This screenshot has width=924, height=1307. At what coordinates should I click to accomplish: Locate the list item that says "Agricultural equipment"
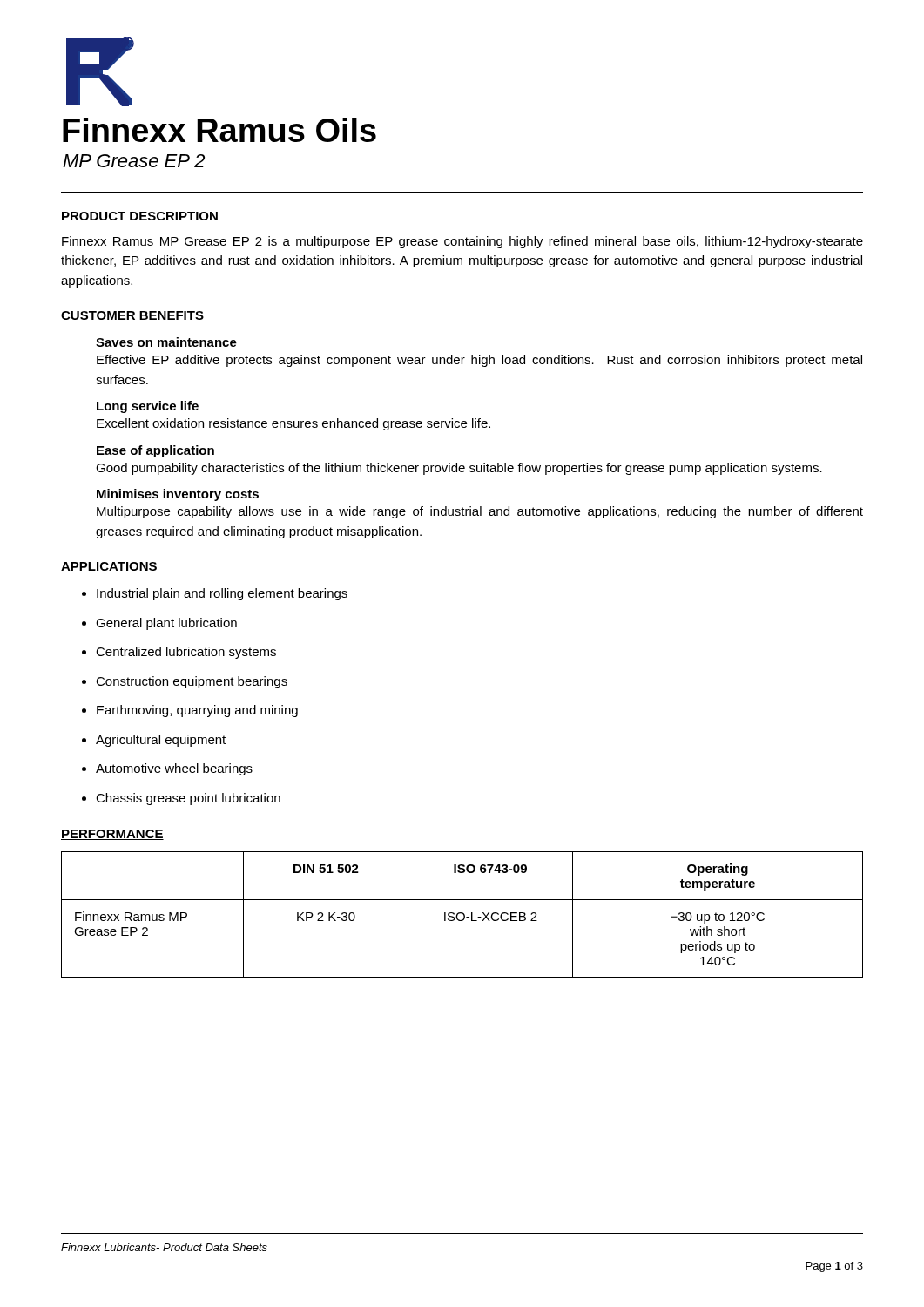[161, 741]
